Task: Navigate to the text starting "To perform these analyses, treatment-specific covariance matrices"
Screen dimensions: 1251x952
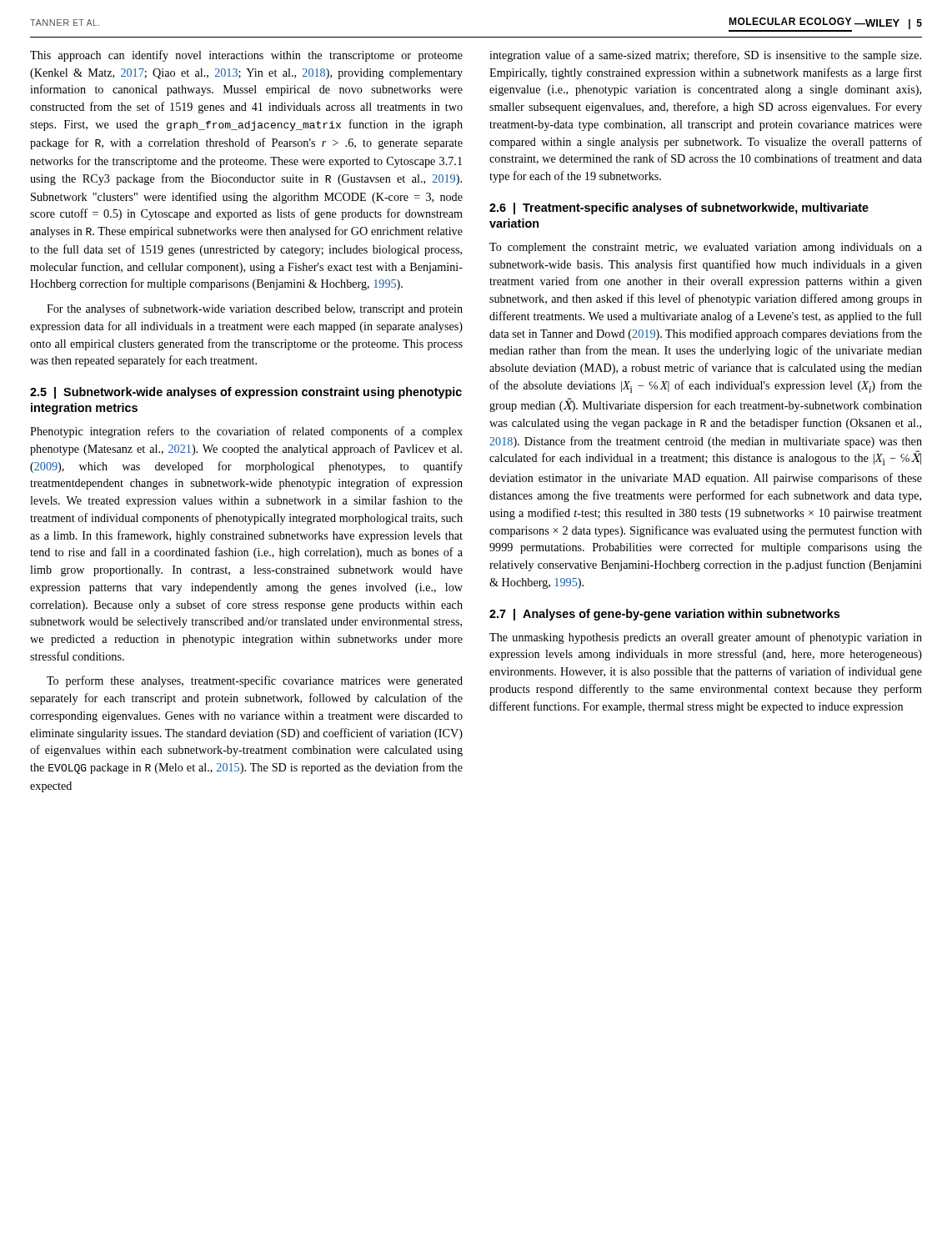Action: (246, 734)
